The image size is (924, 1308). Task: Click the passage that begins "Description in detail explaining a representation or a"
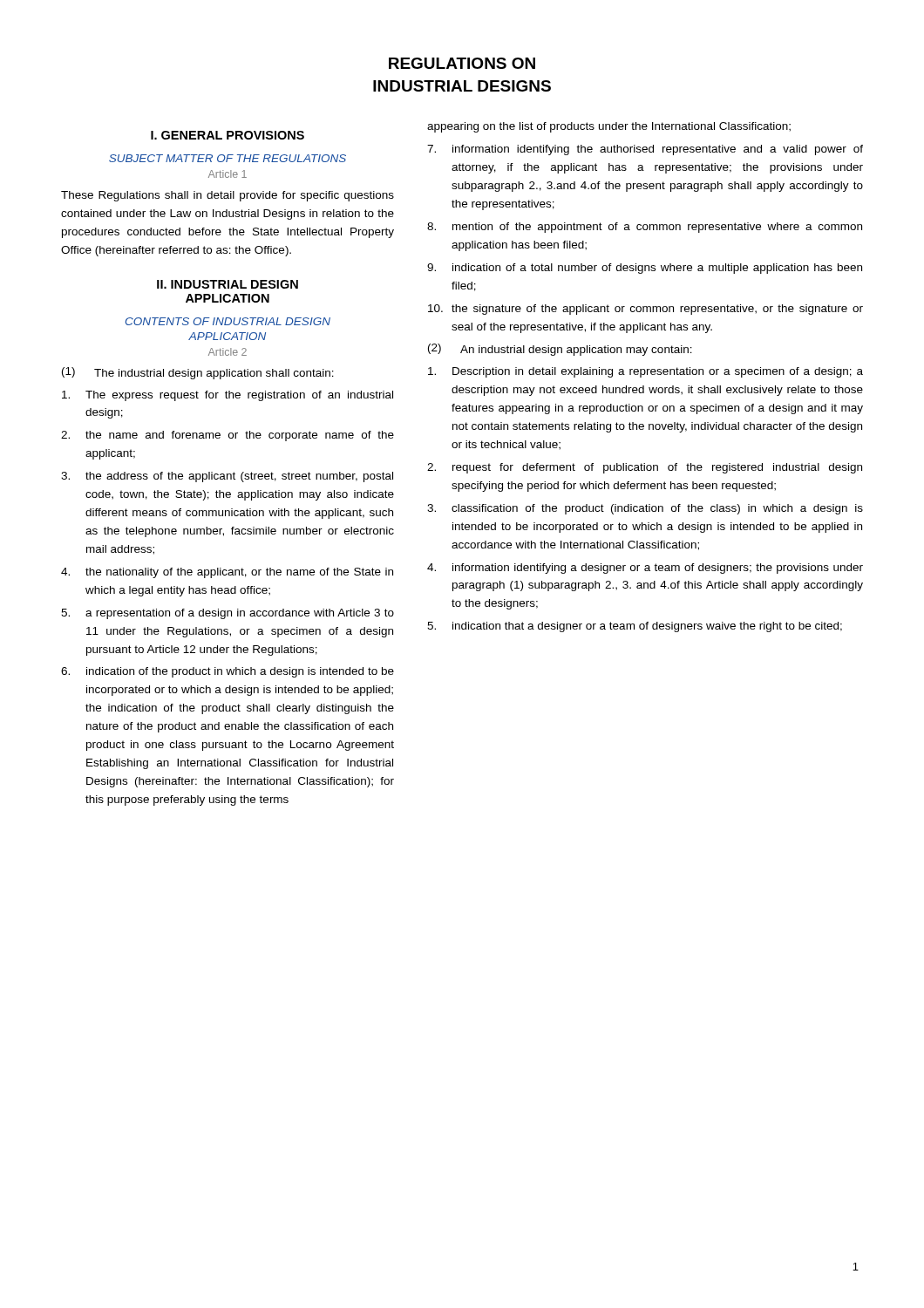point(645,409)
